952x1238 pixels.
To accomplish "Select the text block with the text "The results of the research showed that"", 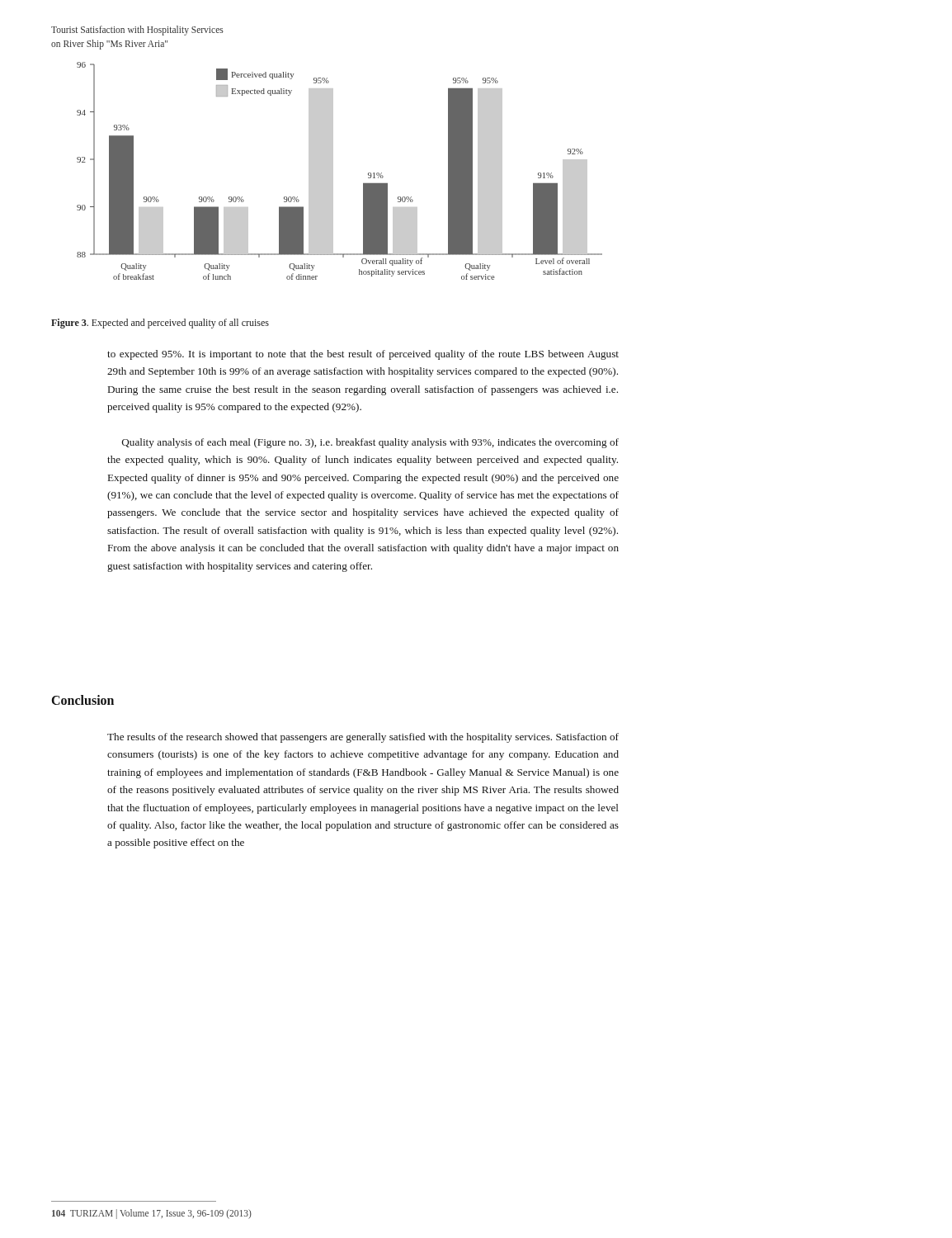I will [363, 790].
